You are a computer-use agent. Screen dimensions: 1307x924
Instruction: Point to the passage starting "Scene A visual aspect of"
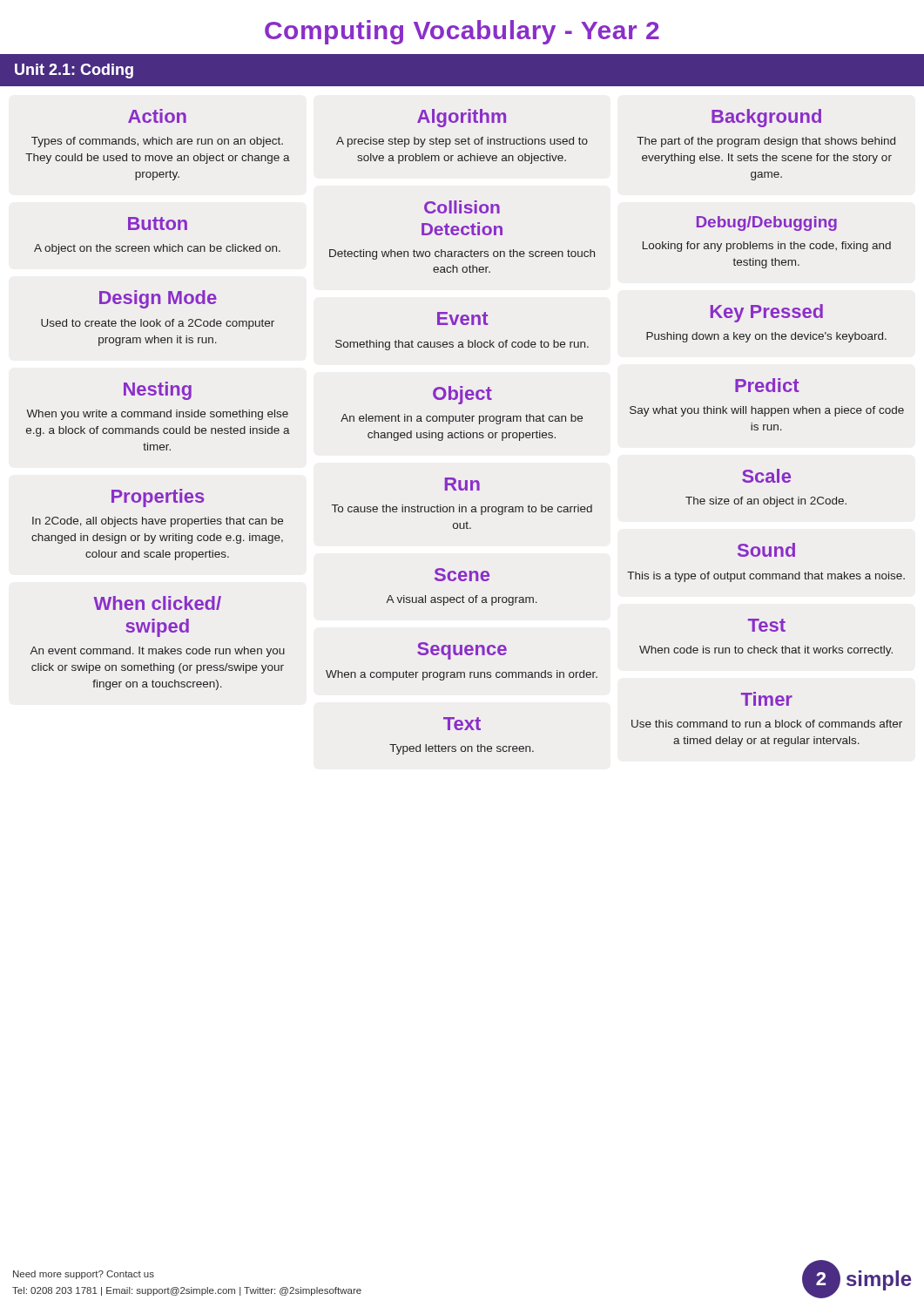coord(462,586)
